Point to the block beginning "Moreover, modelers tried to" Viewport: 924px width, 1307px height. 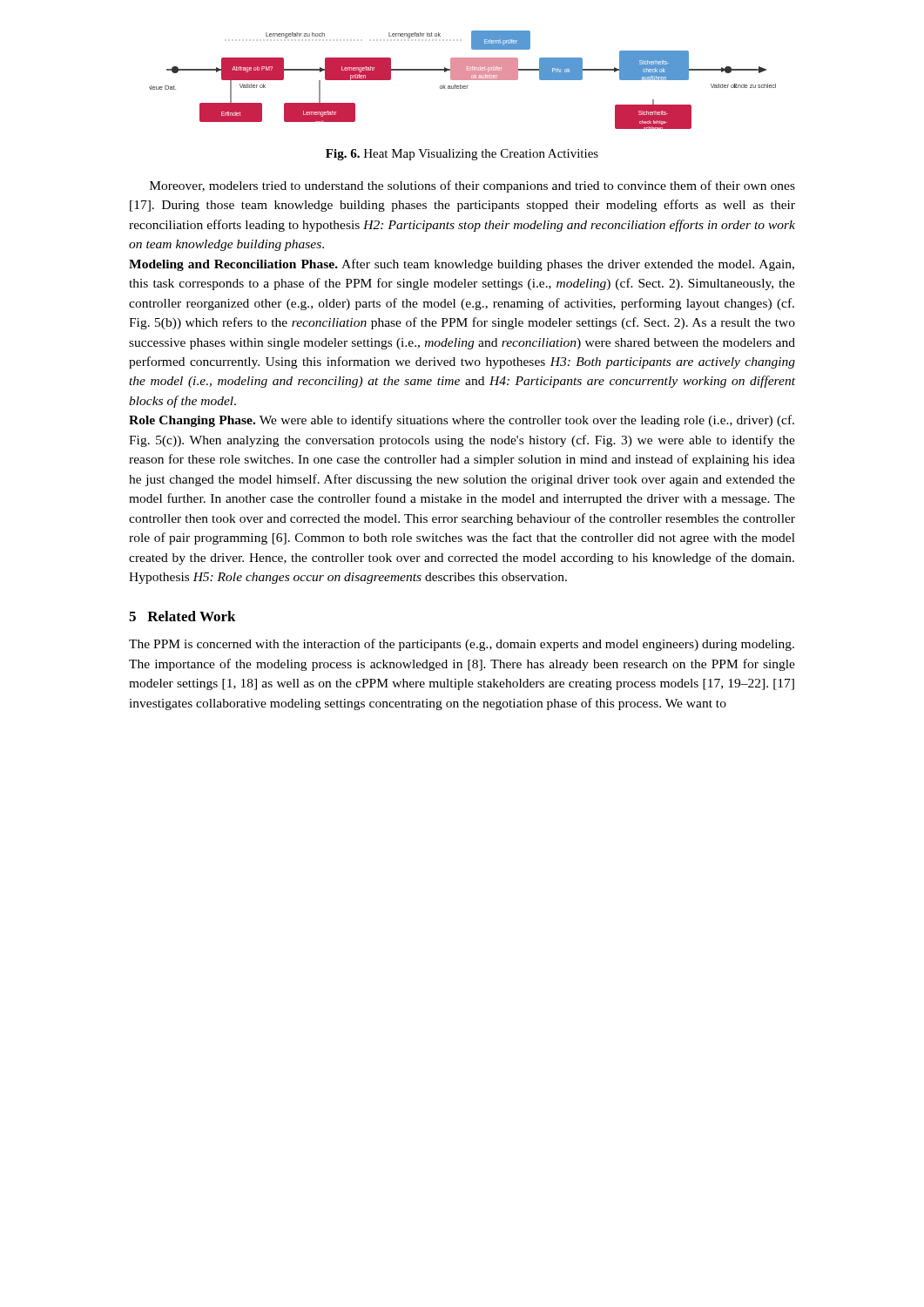pyautogui.click(x=462, y=215)
